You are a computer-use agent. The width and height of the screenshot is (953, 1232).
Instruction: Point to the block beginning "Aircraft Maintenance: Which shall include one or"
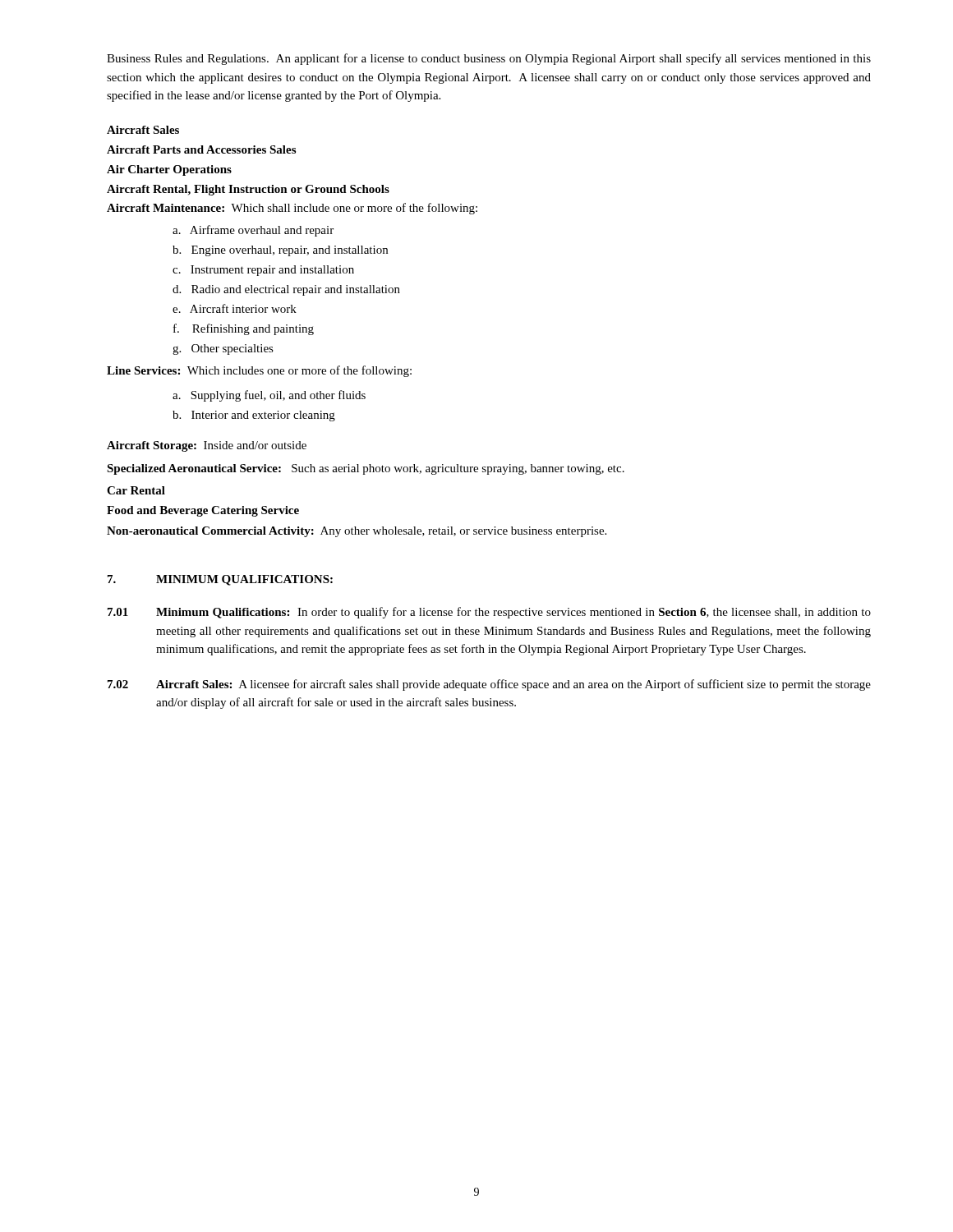[x=293, y=207]
